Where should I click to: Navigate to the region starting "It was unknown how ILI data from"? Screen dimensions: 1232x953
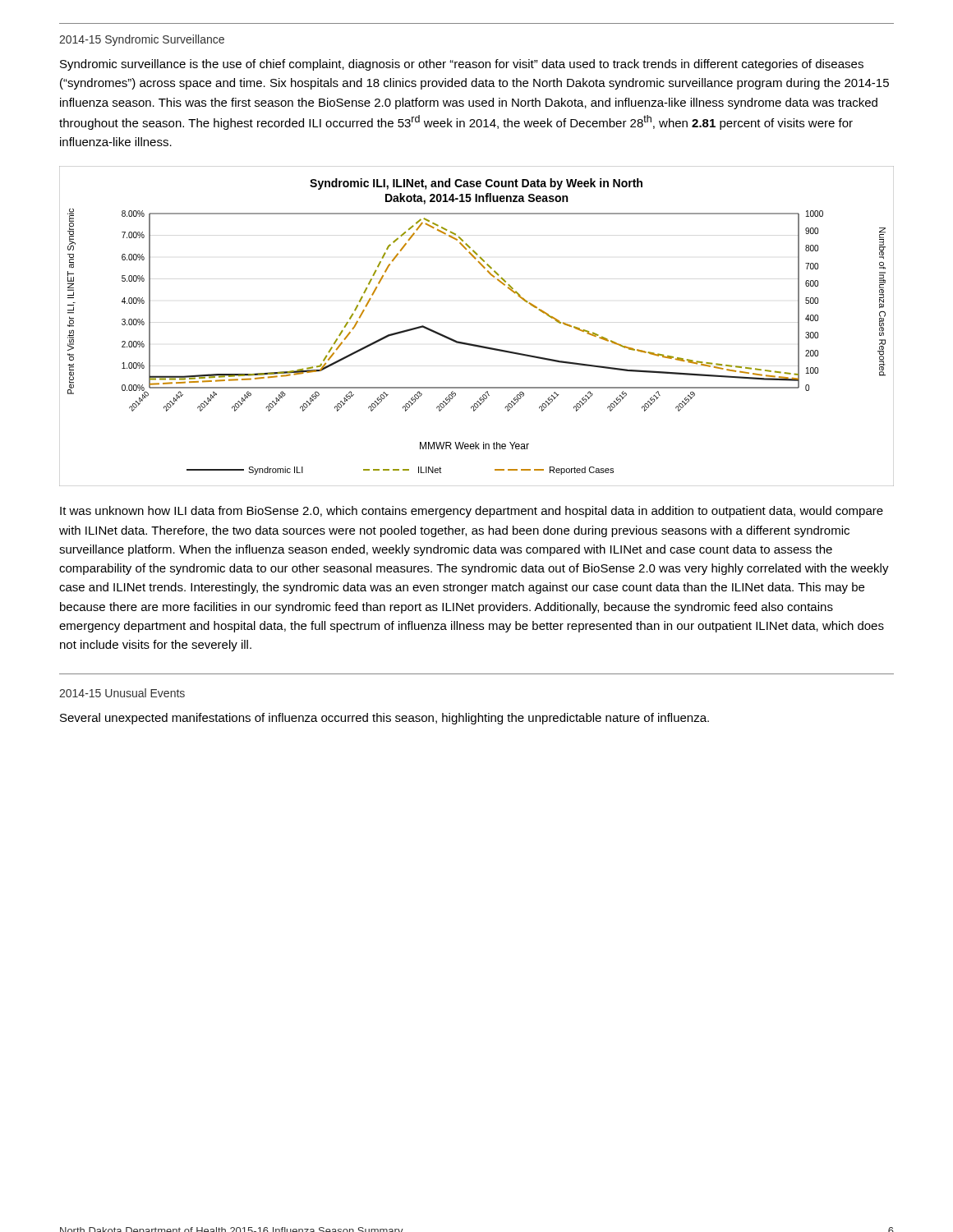point(474,578)
